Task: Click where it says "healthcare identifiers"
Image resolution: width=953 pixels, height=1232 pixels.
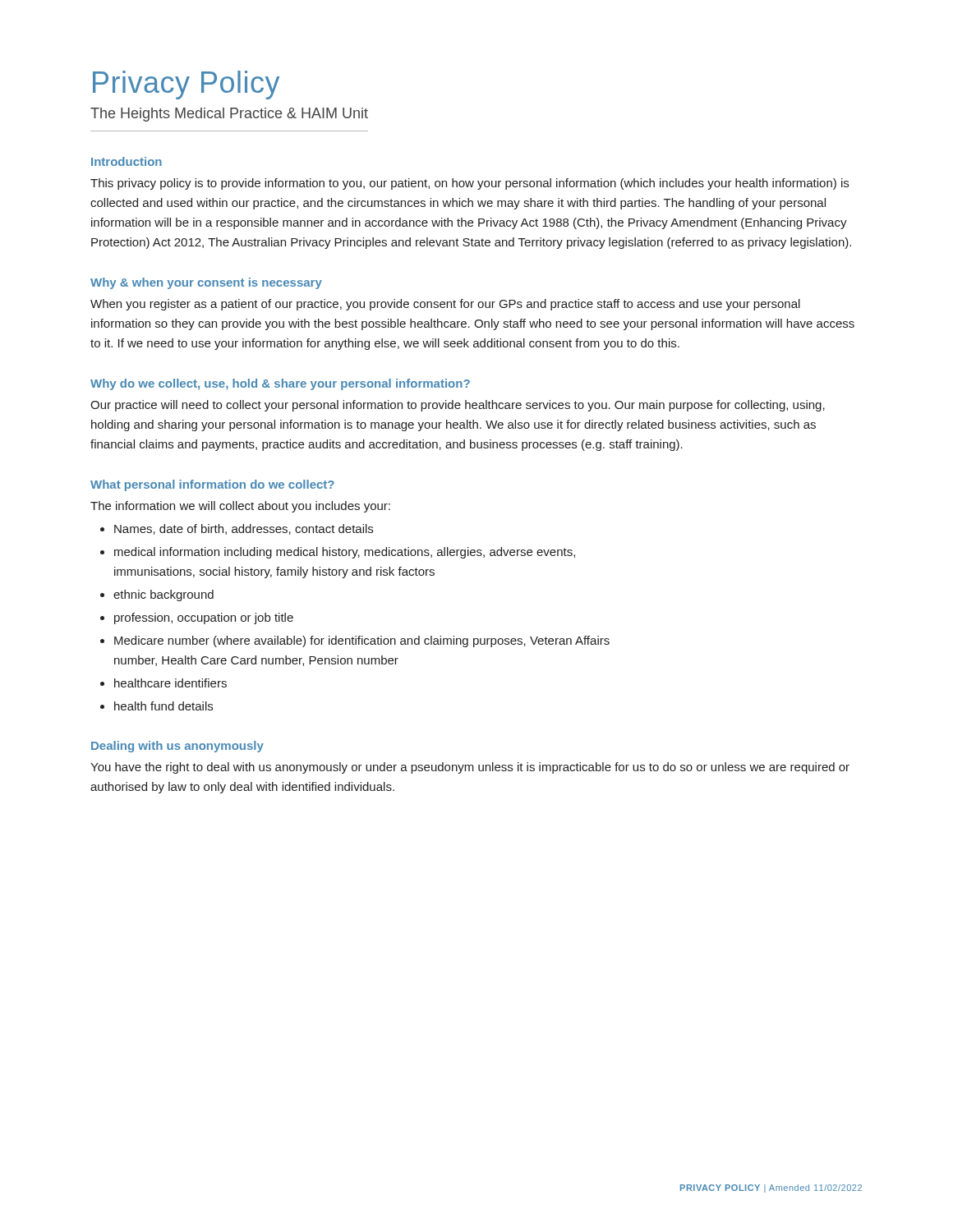Action: click(x=170, y=683)
